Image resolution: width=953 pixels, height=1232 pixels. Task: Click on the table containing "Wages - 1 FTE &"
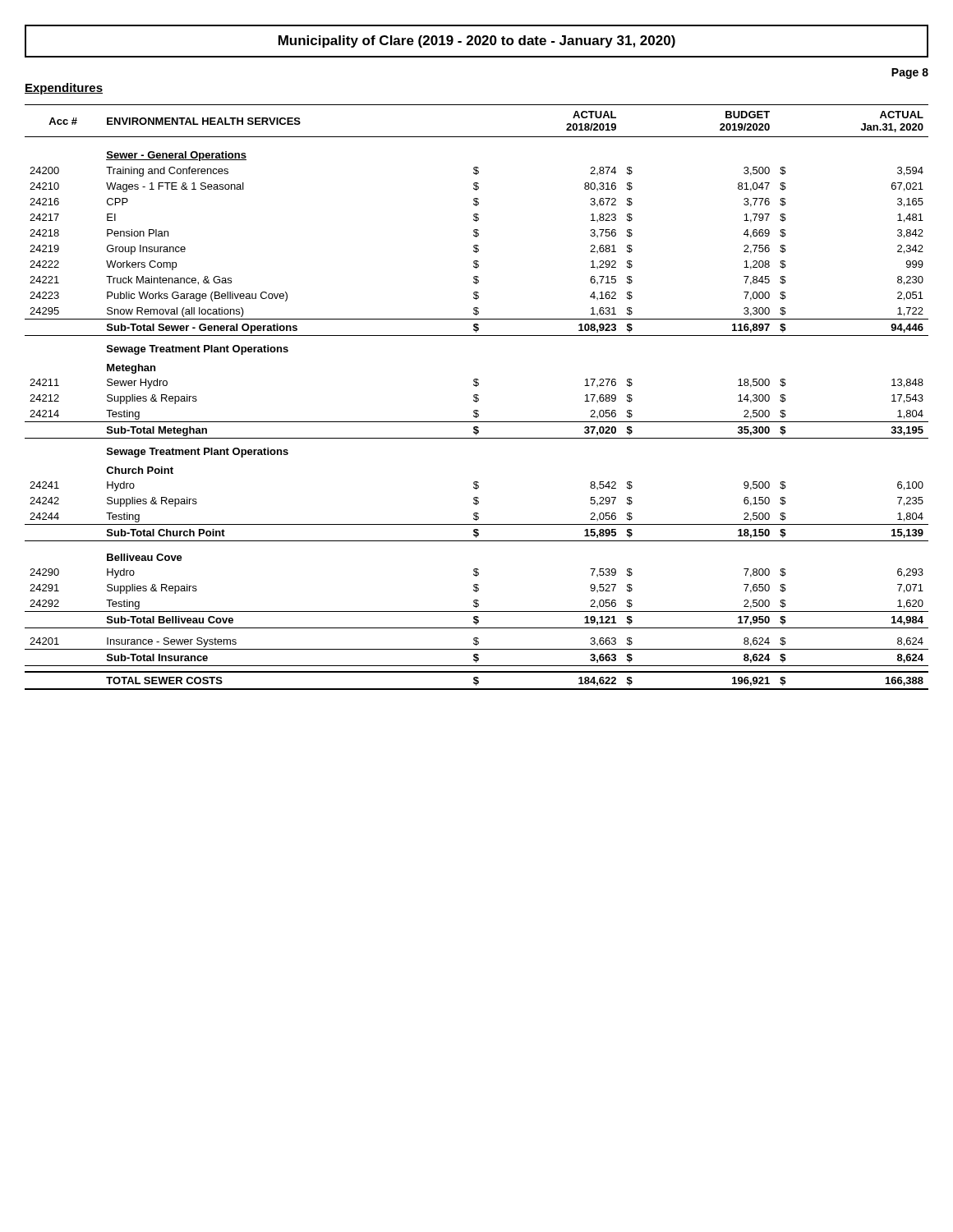(x=476, y=442)
